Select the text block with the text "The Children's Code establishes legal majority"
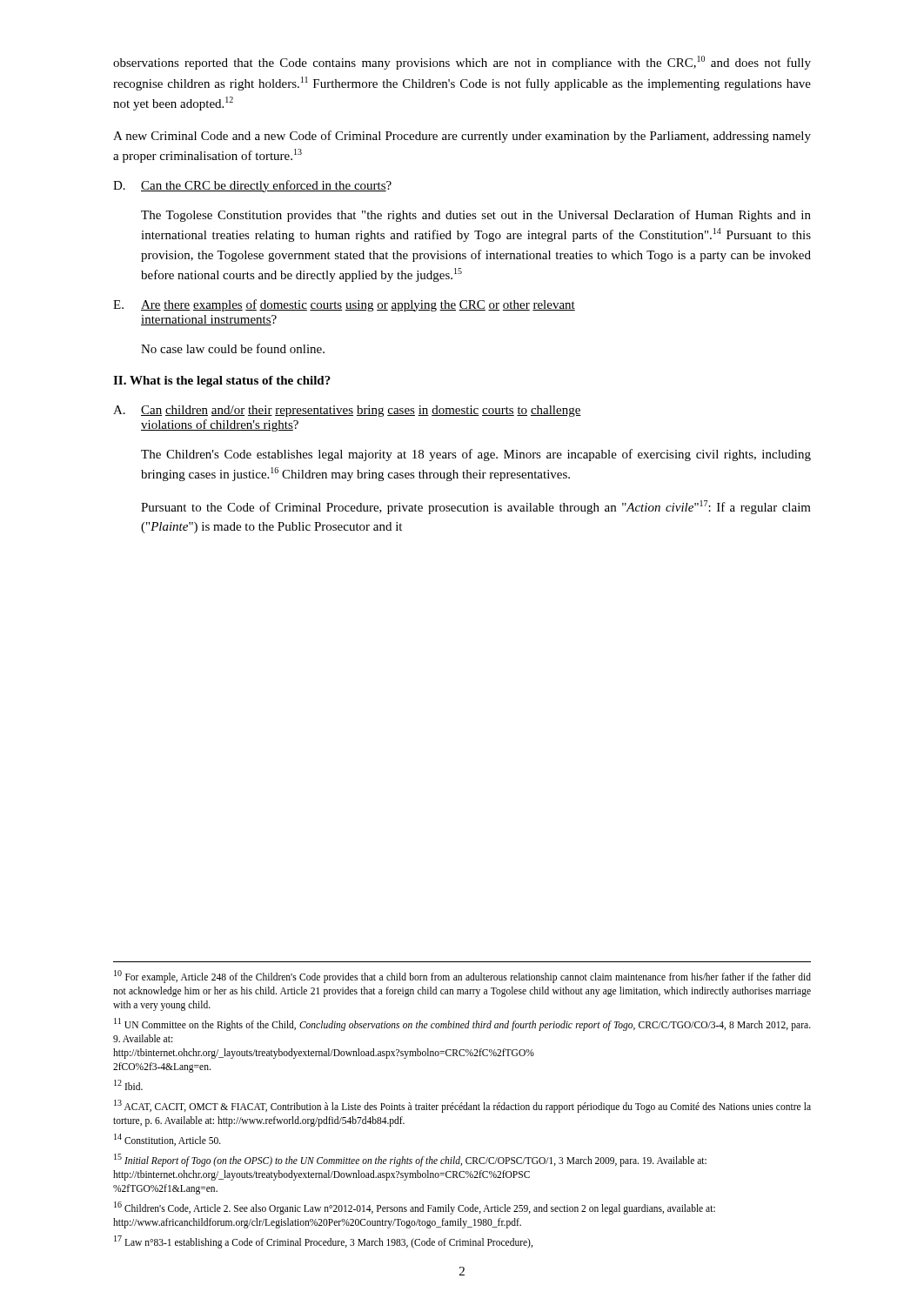 476,464
